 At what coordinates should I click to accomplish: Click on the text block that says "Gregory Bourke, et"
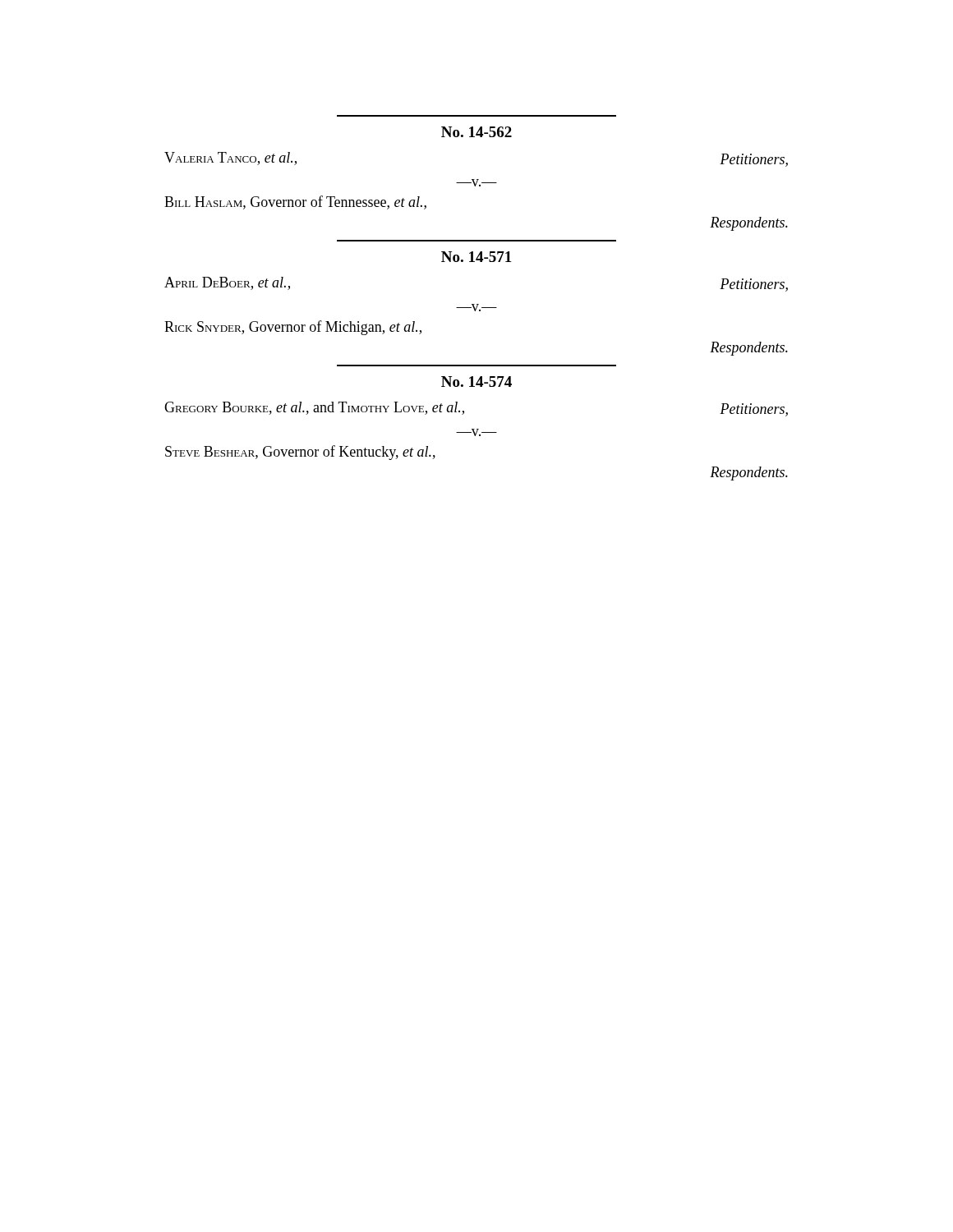pos(315,407)
